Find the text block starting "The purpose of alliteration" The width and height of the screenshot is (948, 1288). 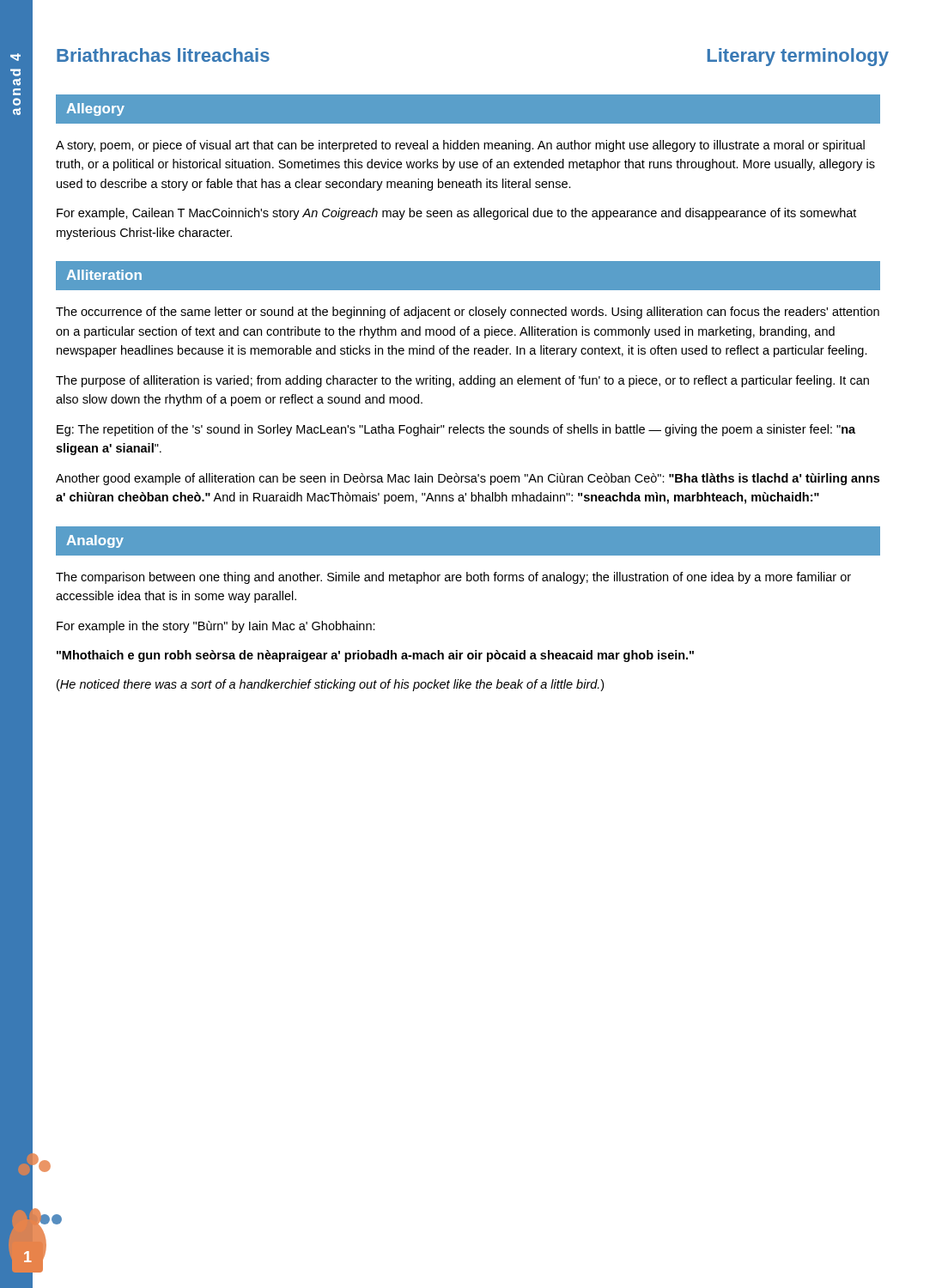[x=463, y=390]
